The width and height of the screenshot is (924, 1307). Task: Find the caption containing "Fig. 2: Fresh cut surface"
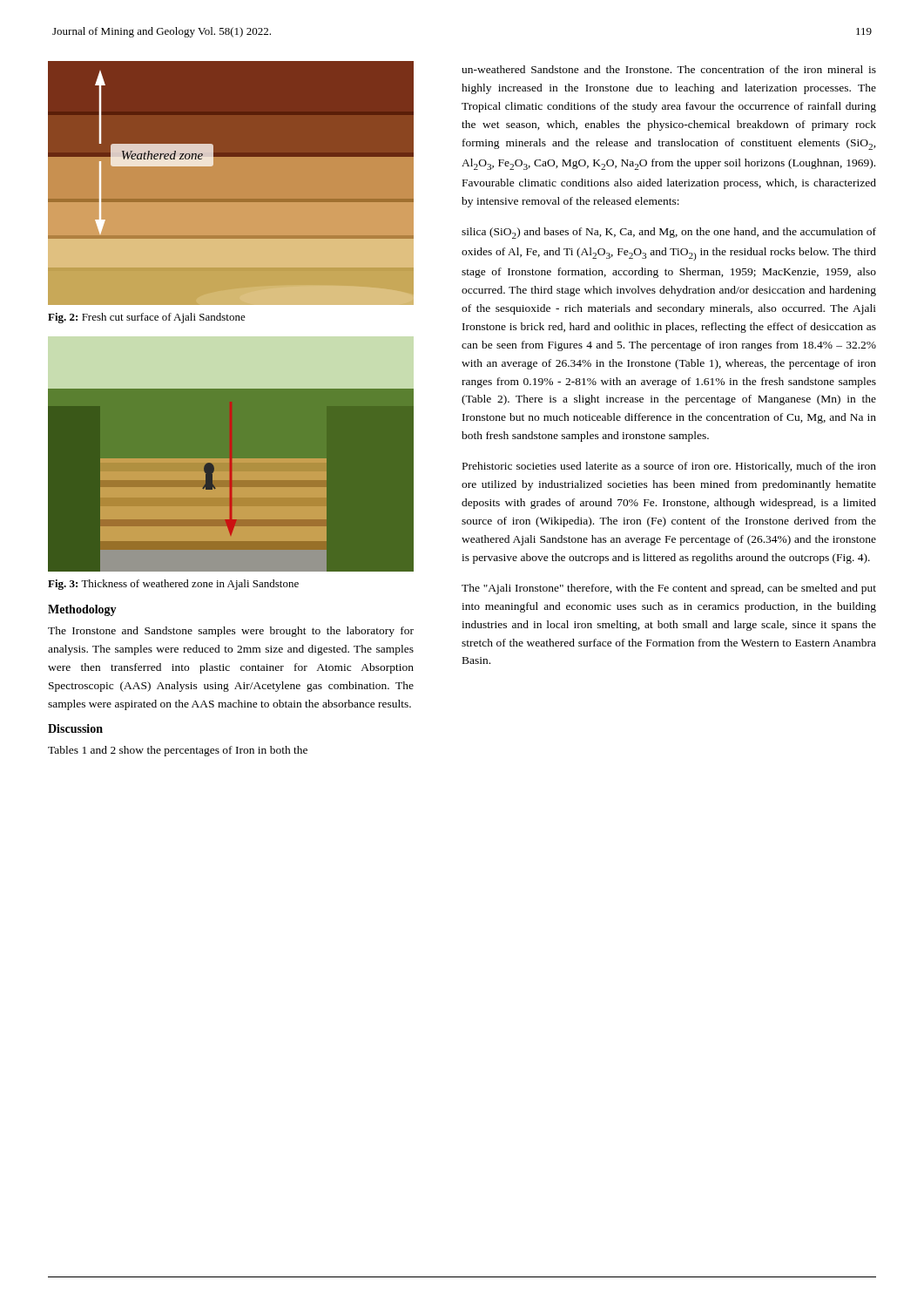(x=147, y=317)
